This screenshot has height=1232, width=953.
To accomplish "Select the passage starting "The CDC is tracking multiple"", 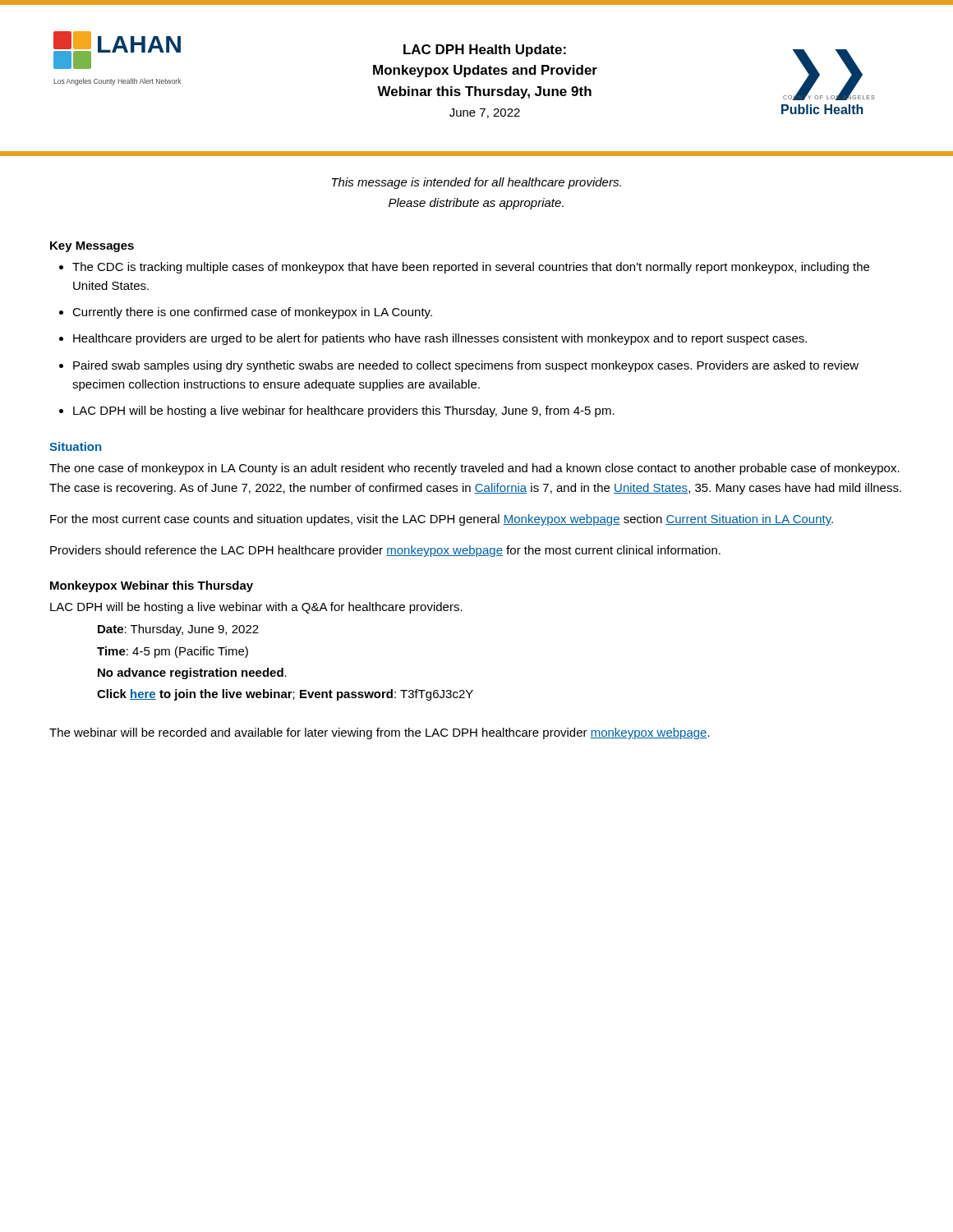I will click(471, 276).
